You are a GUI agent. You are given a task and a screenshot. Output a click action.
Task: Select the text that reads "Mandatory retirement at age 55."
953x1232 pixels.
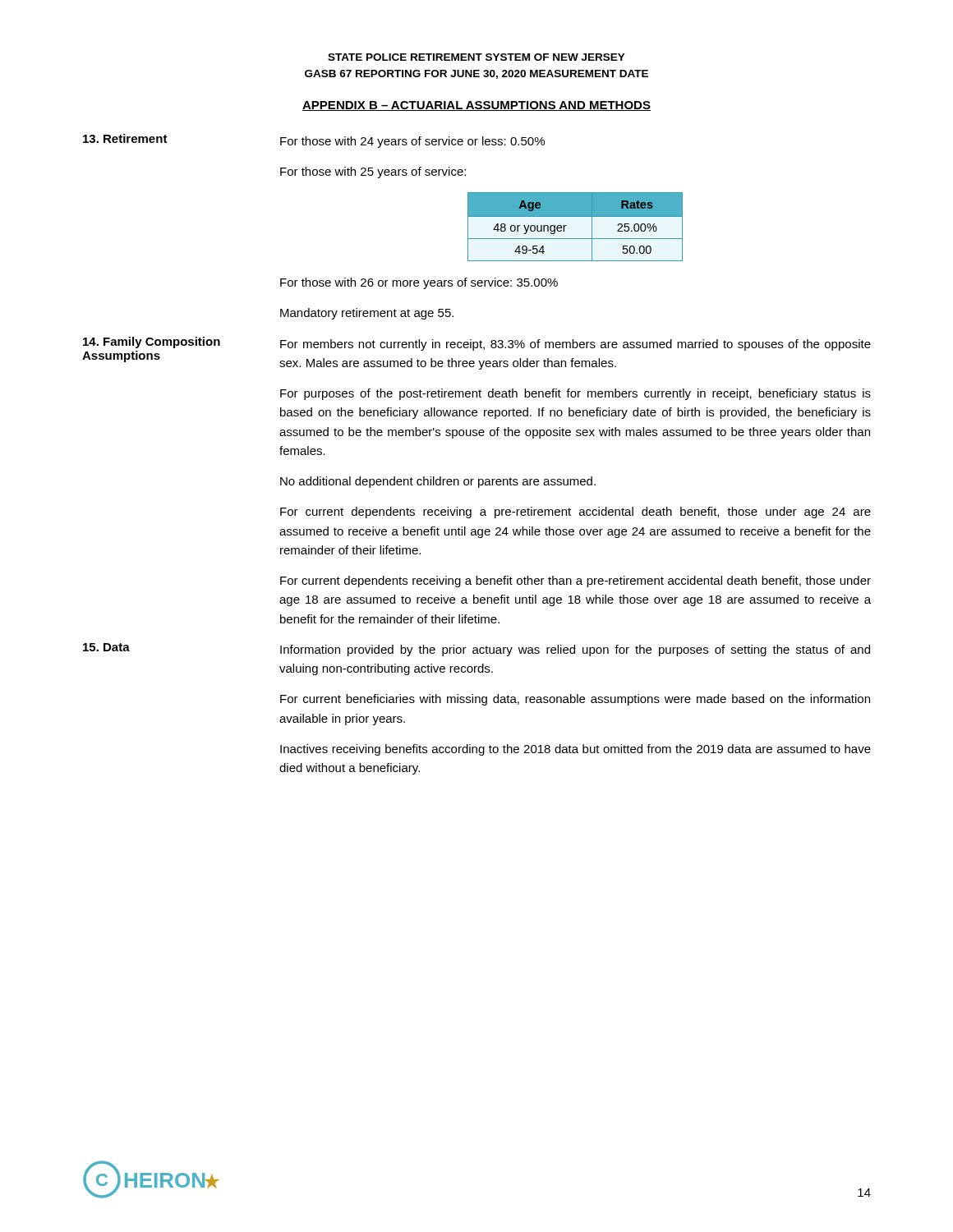[367, 314]
